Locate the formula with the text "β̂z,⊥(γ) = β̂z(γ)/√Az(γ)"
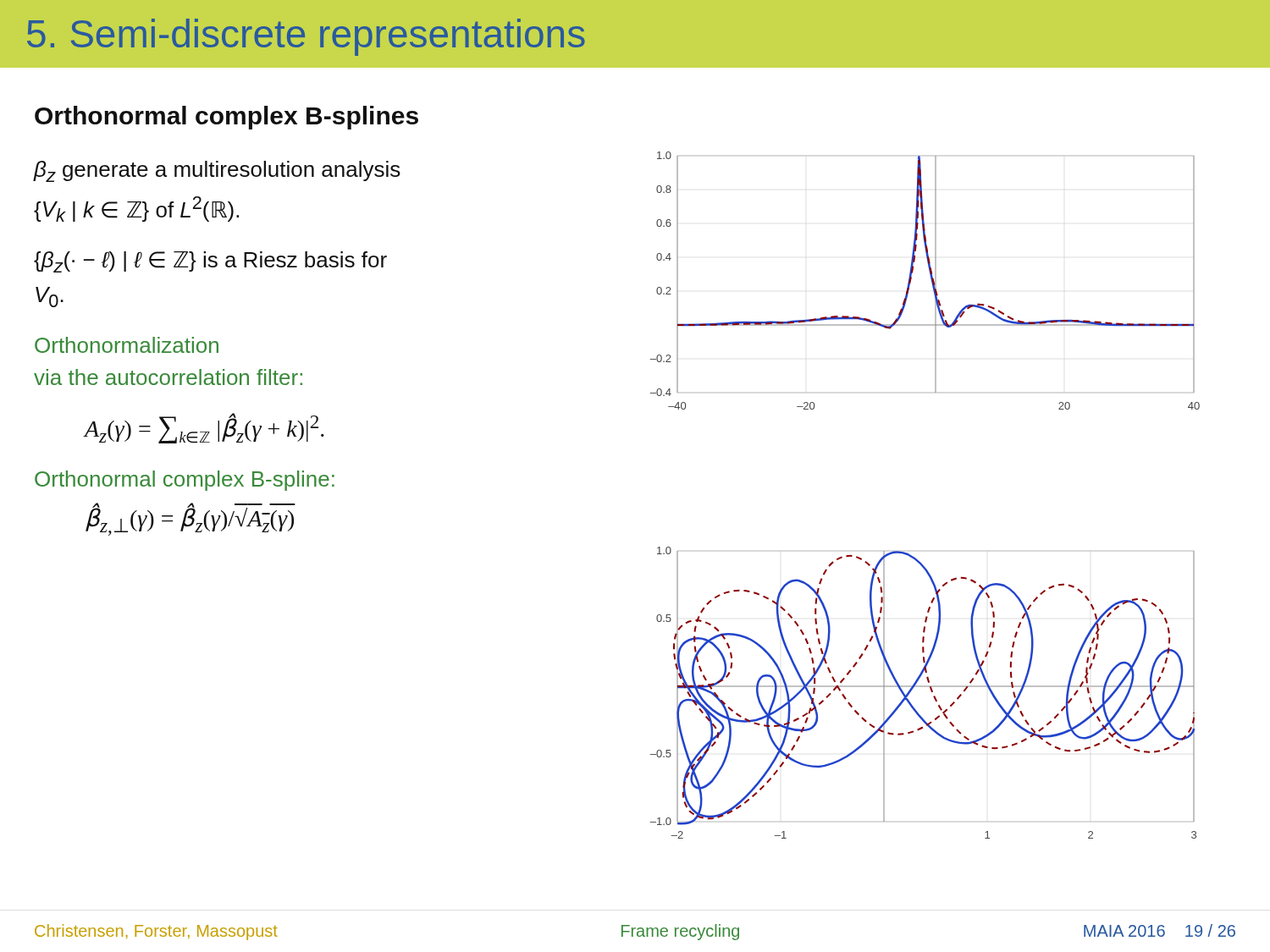 [190, 521]
